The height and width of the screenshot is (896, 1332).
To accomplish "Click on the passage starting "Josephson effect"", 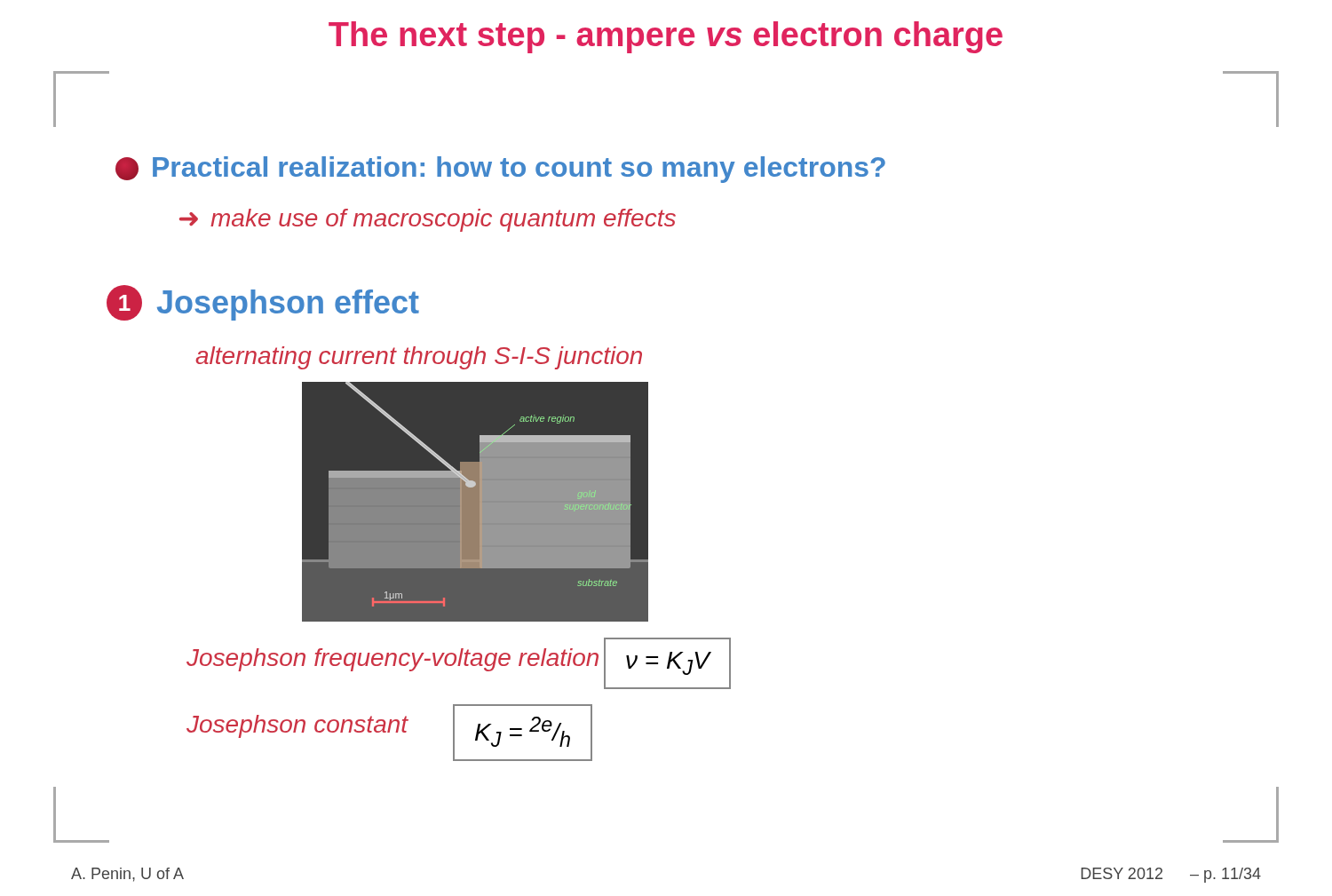I will (288, 302).
